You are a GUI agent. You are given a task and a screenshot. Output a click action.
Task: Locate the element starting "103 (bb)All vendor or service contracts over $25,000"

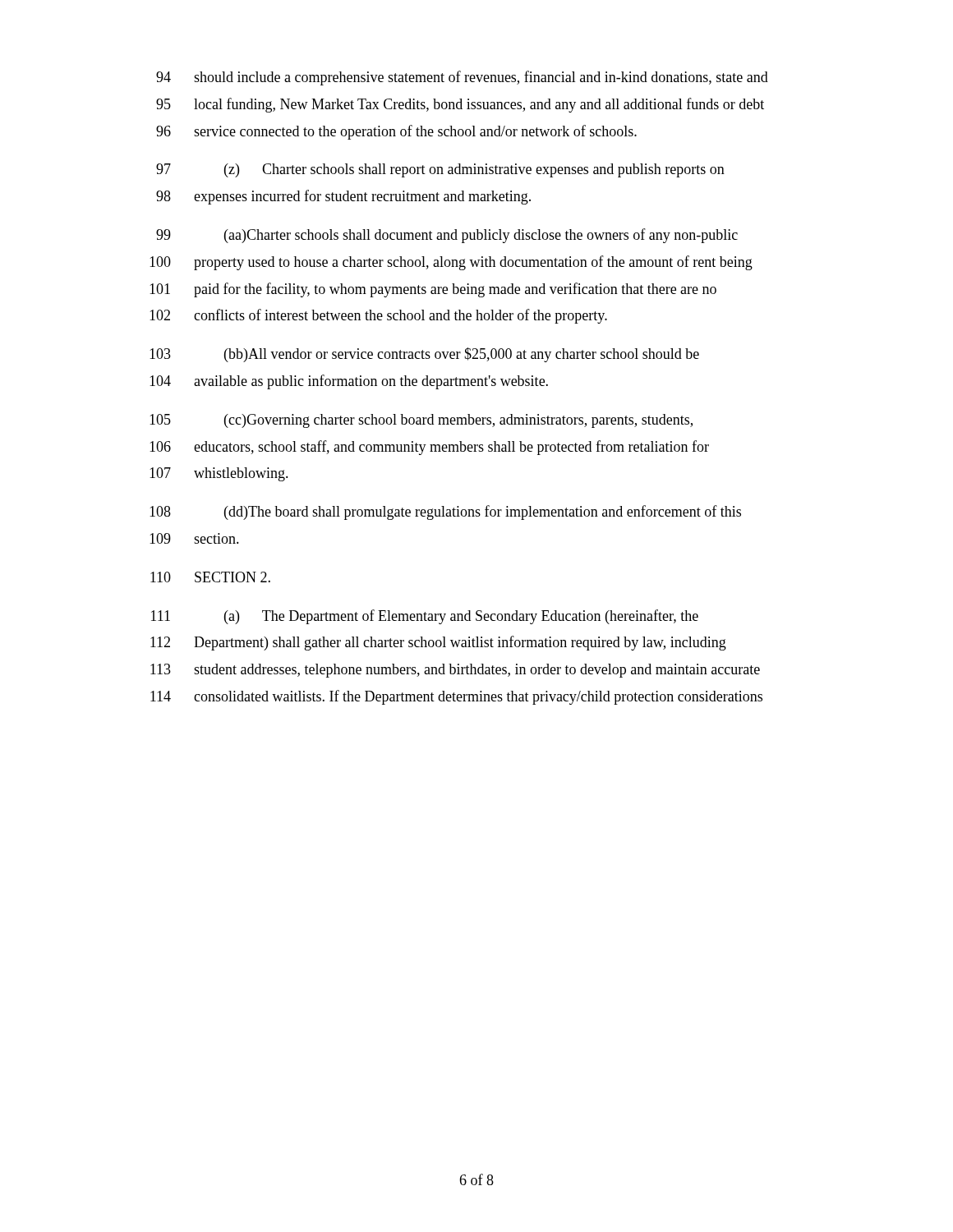tap(476, 368)
